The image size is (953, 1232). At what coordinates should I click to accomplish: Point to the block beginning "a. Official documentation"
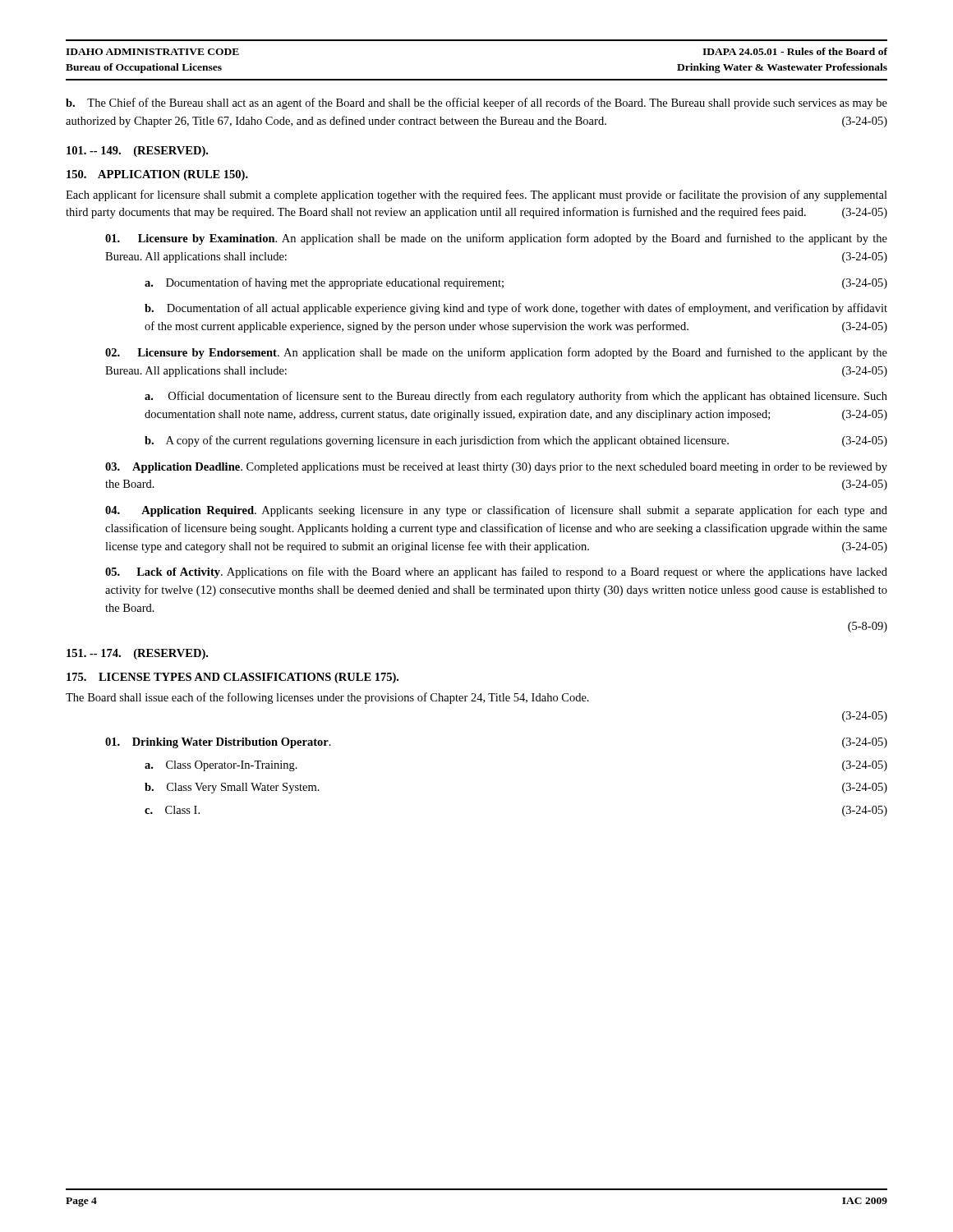516,407
